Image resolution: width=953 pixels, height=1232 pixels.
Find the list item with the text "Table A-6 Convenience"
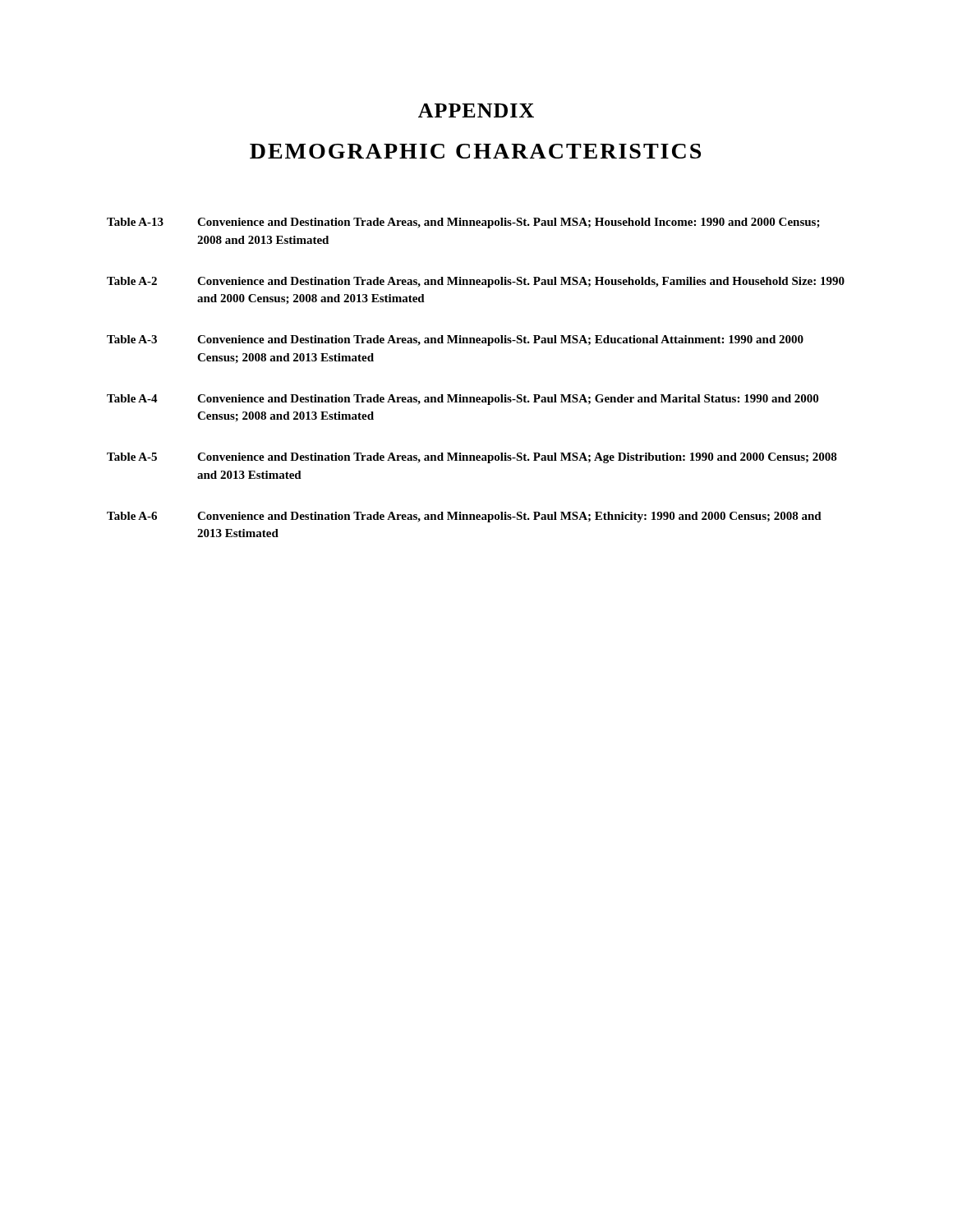476,525
